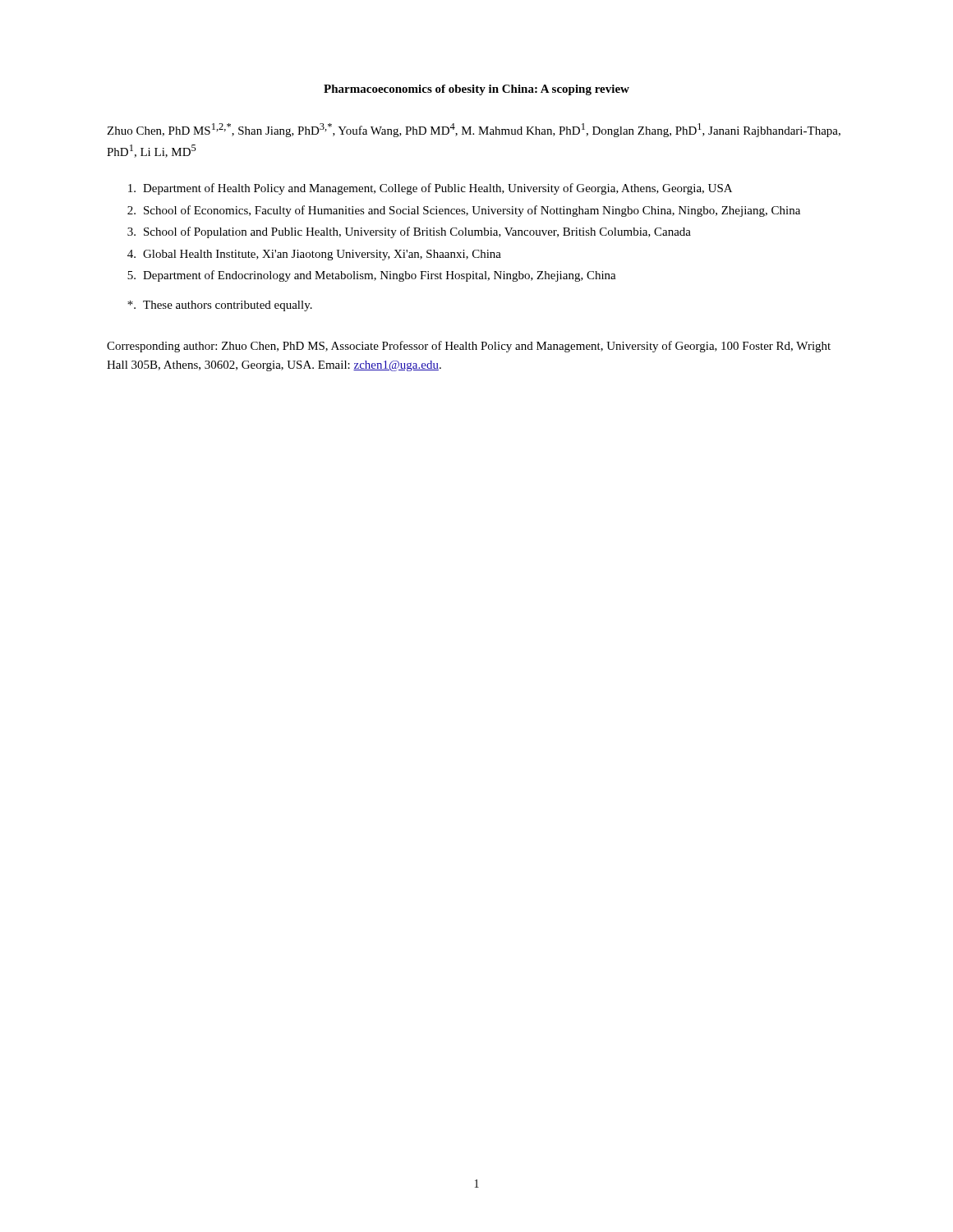
Task: Locate the block of text that opens with "5. Department of Endocrinology and"
Action: (476, 275)
